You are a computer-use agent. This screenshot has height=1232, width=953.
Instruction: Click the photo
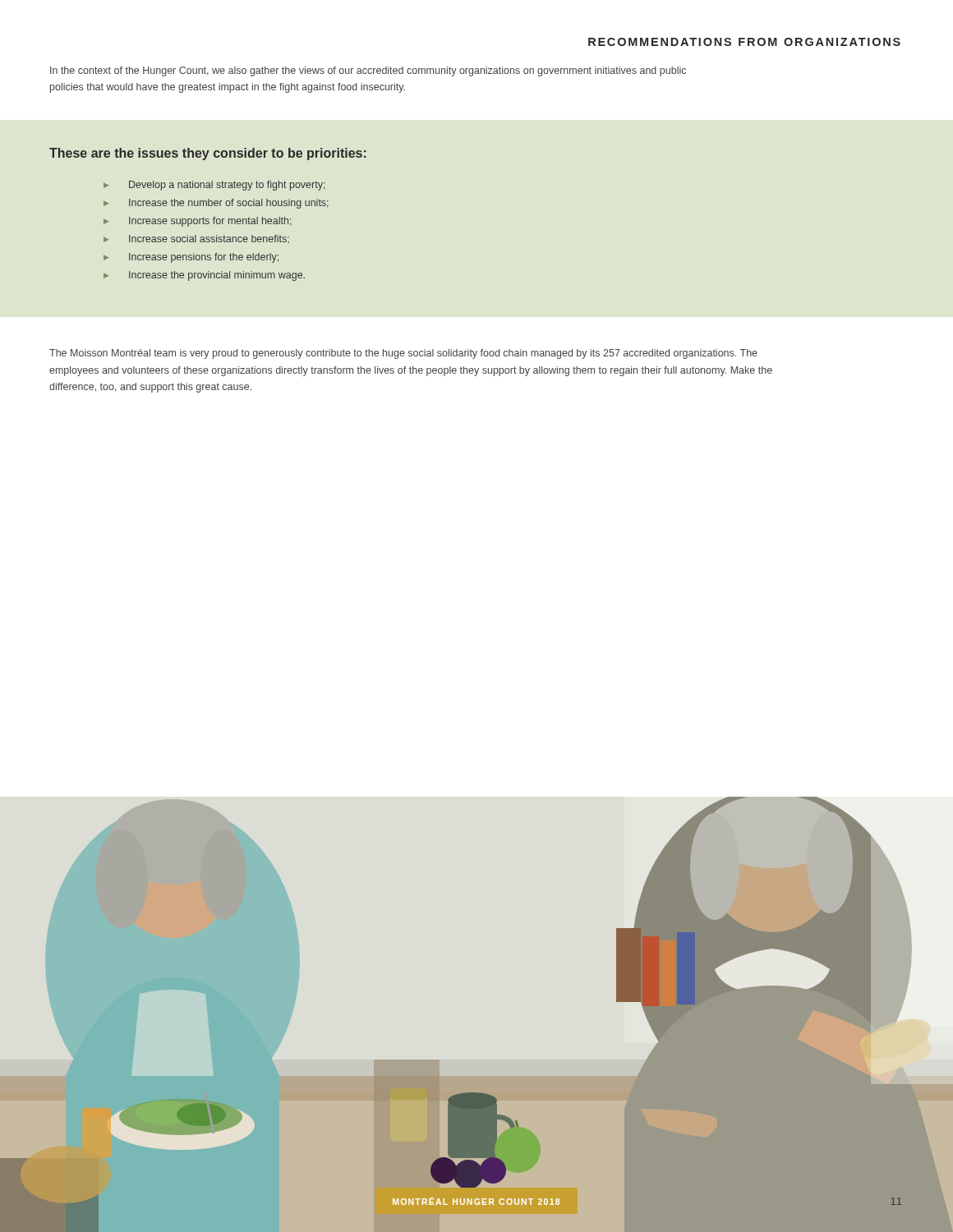coord(476,1014)
